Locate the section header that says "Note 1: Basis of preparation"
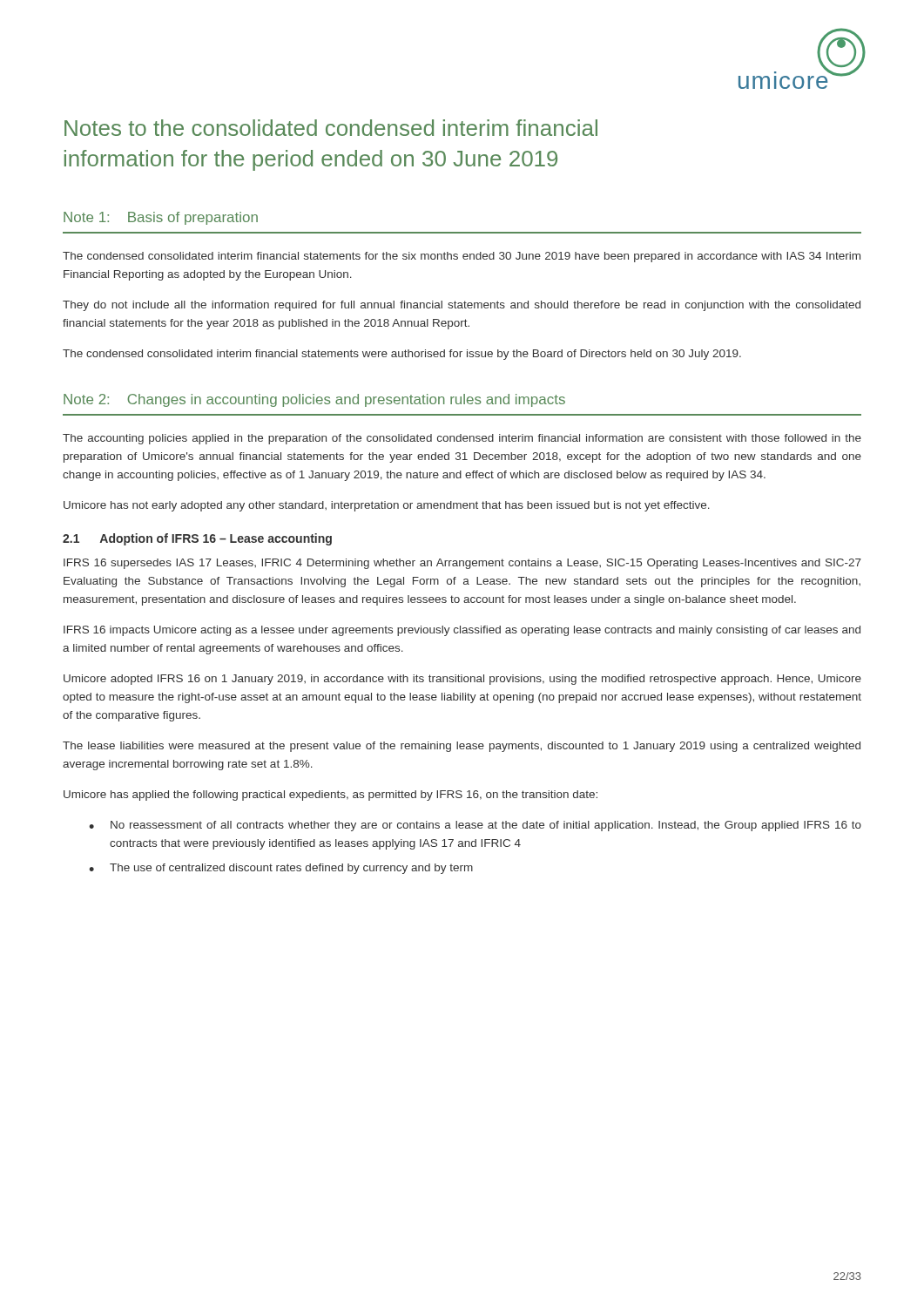The width and height of the screenshot is (924, 1307). pos(161,218)
